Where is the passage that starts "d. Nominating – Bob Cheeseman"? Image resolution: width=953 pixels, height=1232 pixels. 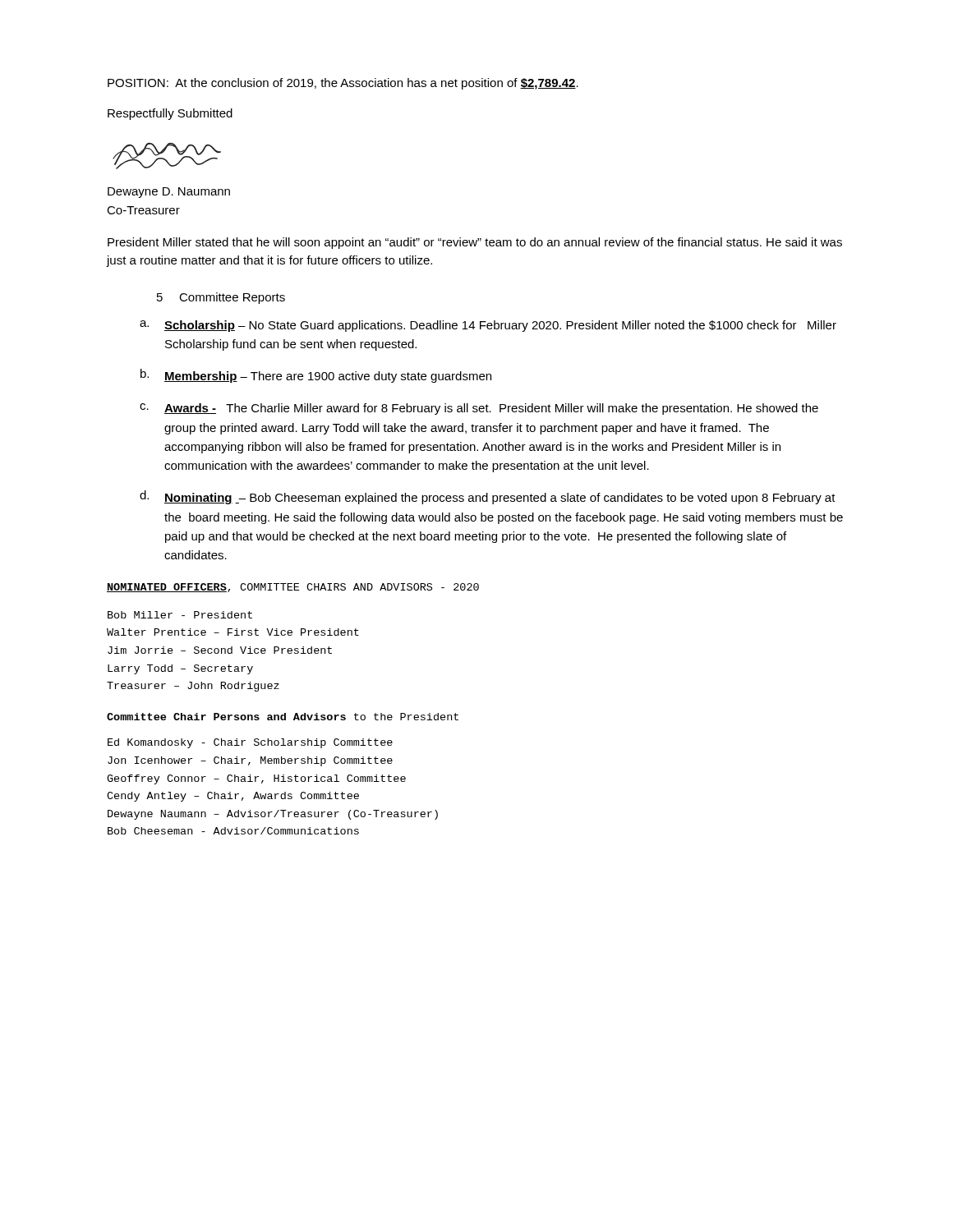(493, 526)
